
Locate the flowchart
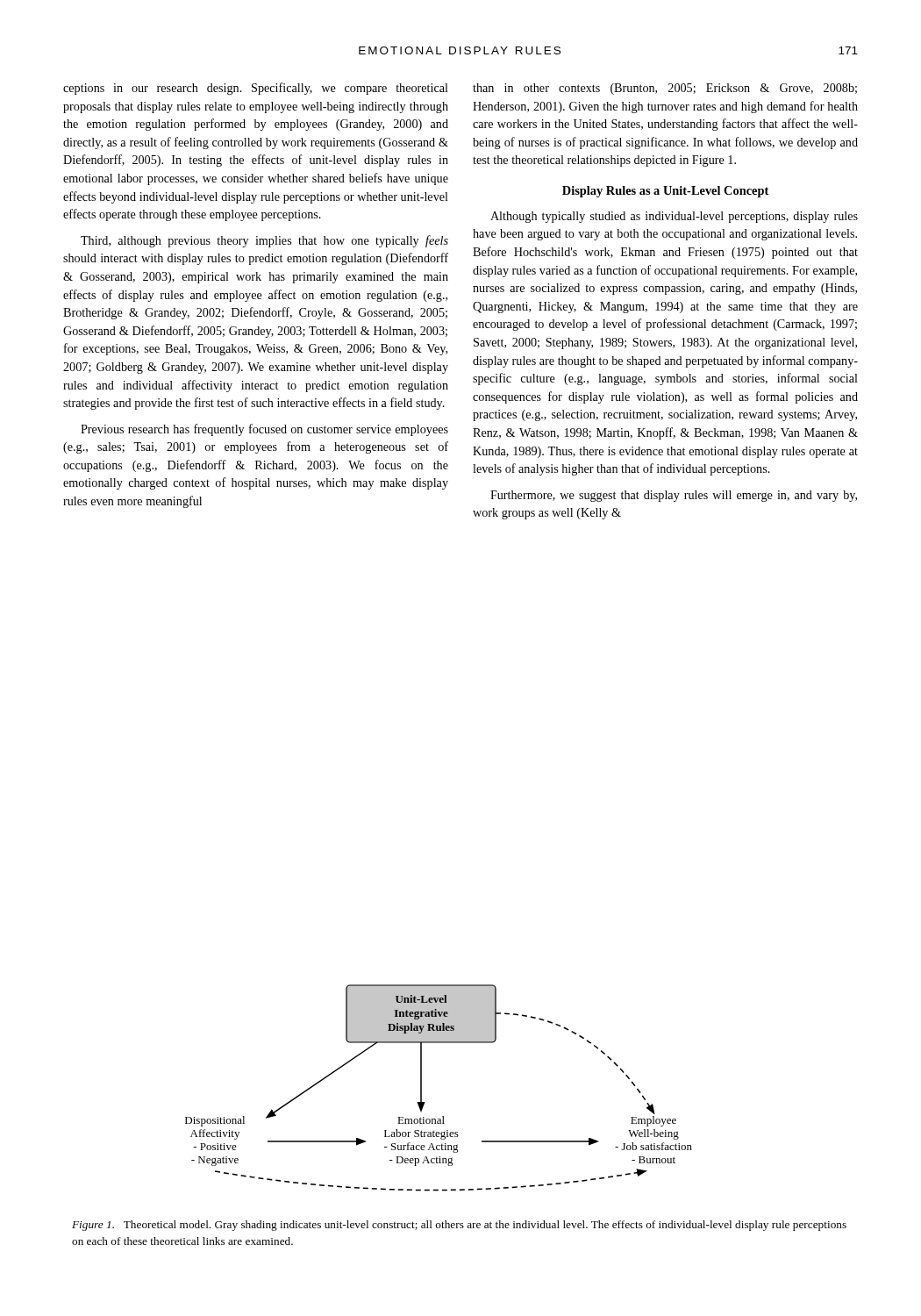(460, 1095)
